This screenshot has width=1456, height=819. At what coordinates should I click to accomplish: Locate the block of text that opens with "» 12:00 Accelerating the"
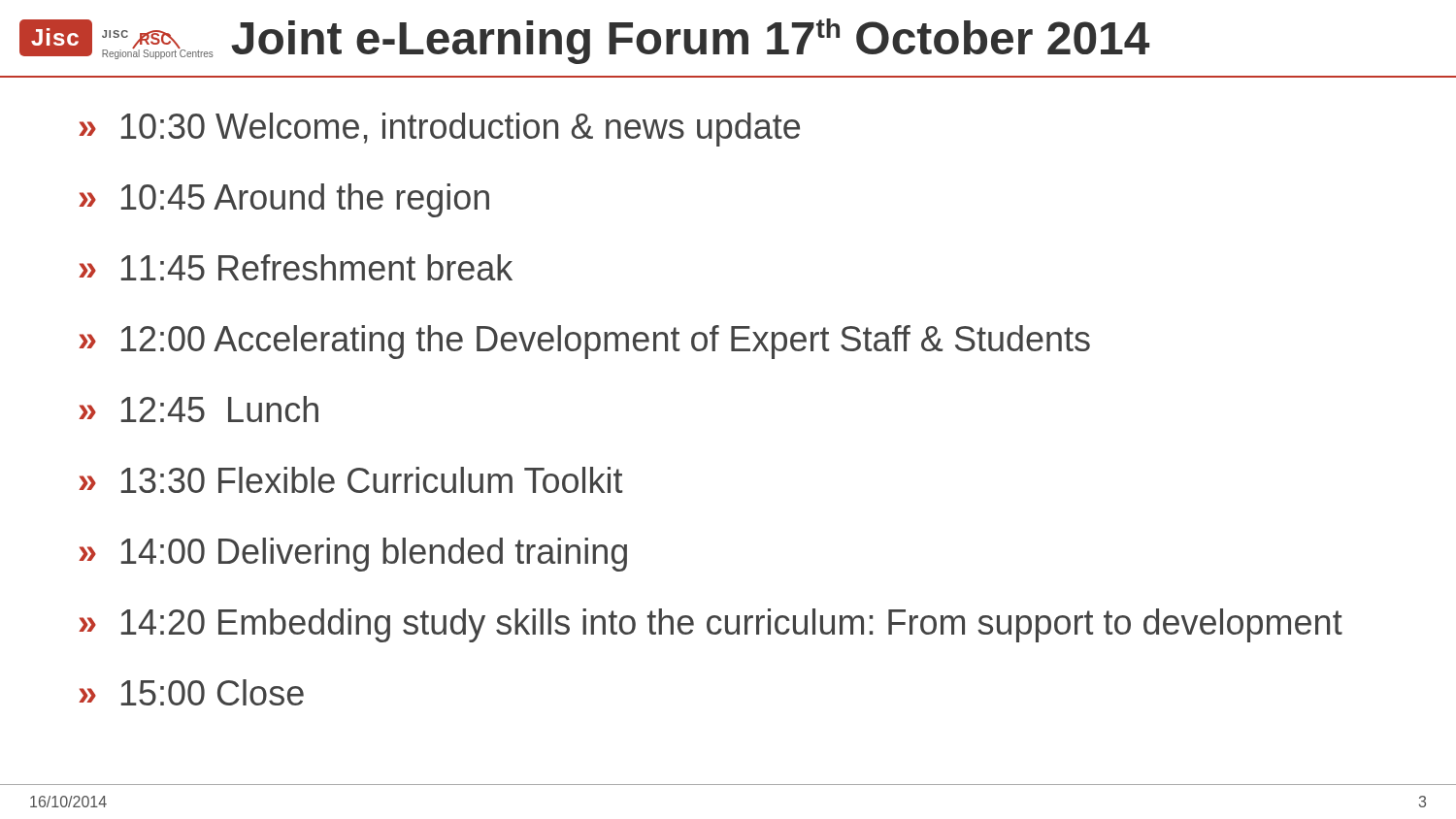tap(584, 339)
